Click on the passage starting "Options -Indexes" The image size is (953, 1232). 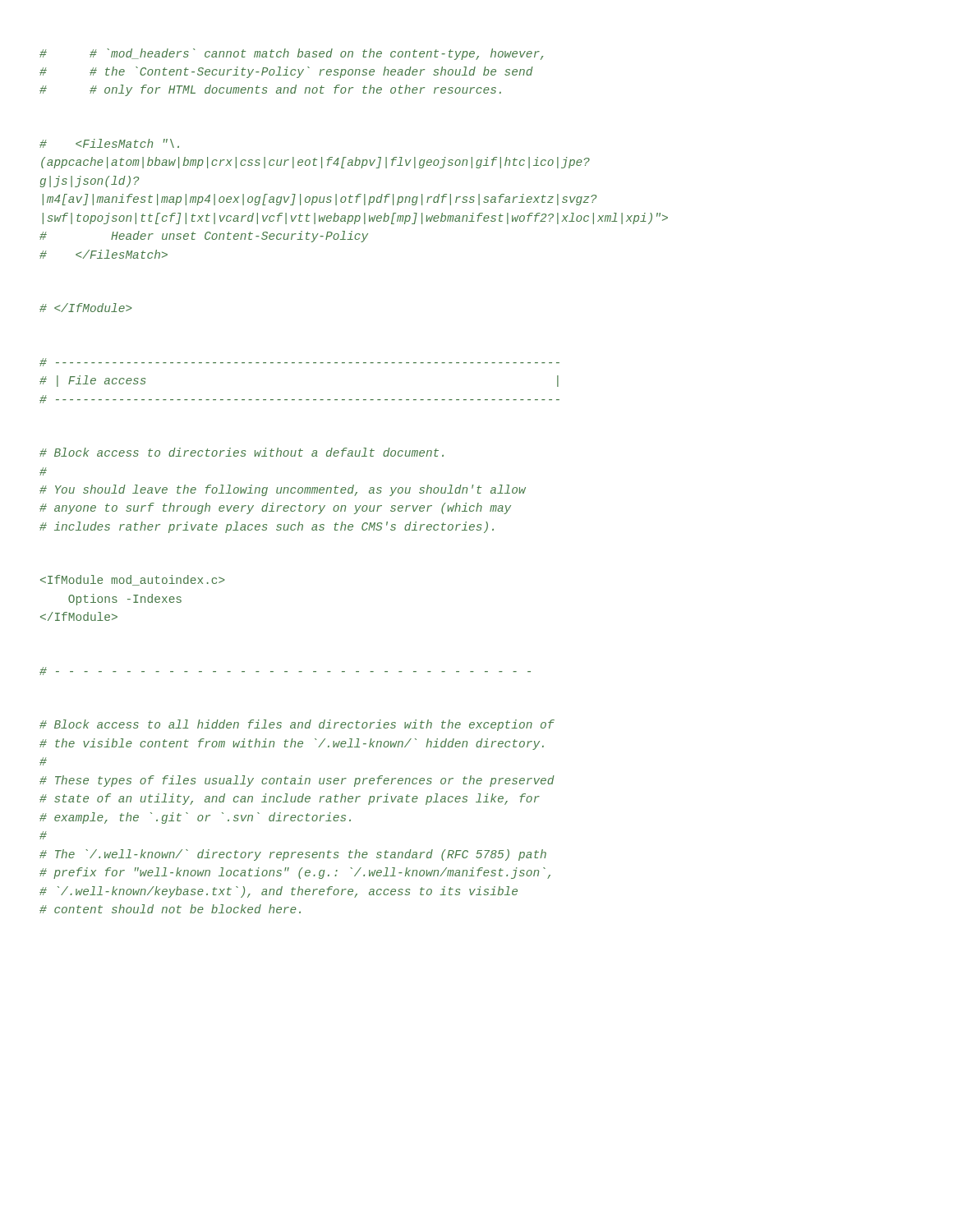tap(132, 580)
